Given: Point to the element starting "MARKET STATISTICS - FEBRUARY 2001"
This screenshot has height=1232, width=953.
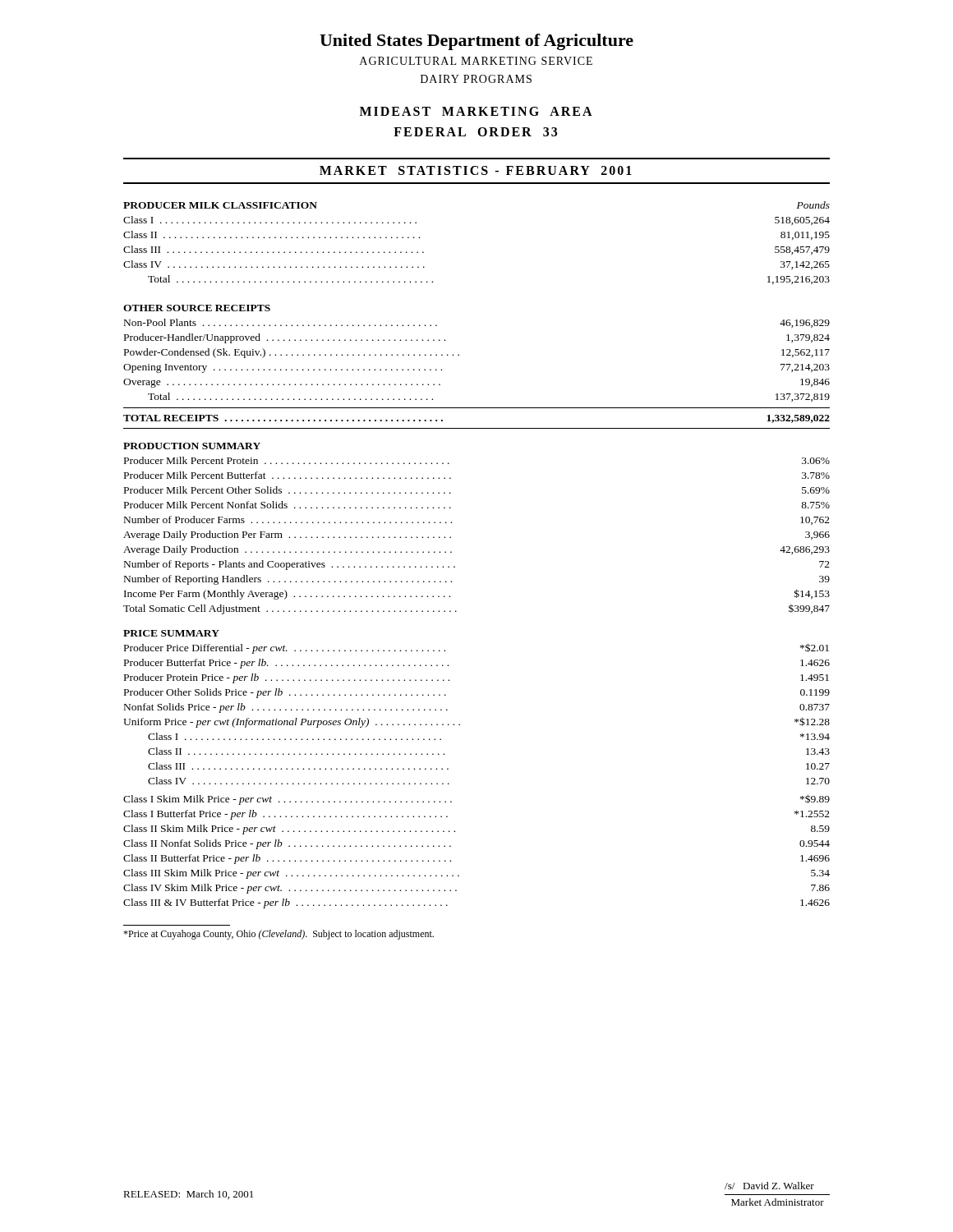Looking at the screenshot, I should pyautogui.click(x=476, y=170).
